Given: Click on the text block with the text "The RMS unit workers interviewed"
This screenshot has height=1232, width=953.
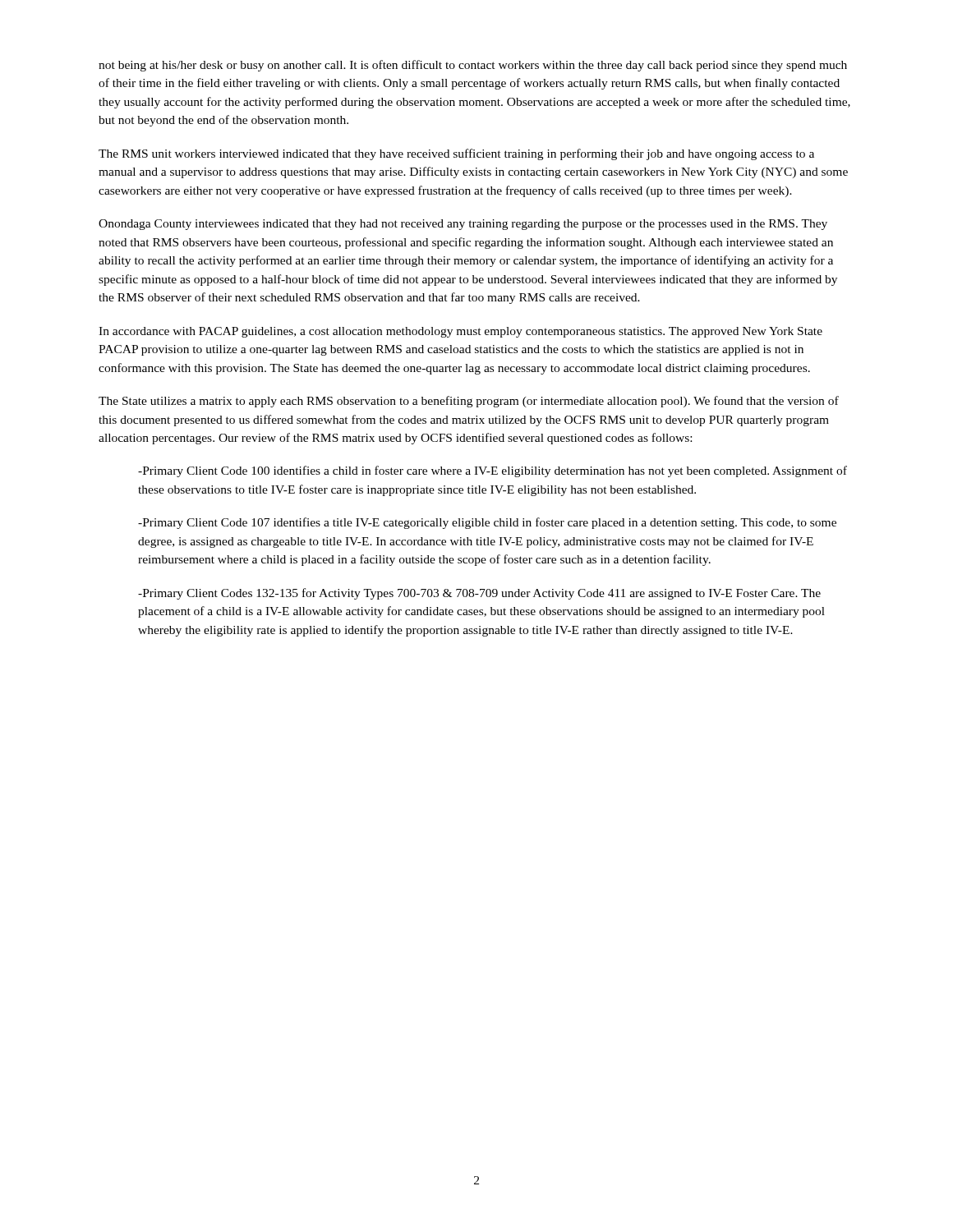Looking at the screenshot, I should point(473,172).
